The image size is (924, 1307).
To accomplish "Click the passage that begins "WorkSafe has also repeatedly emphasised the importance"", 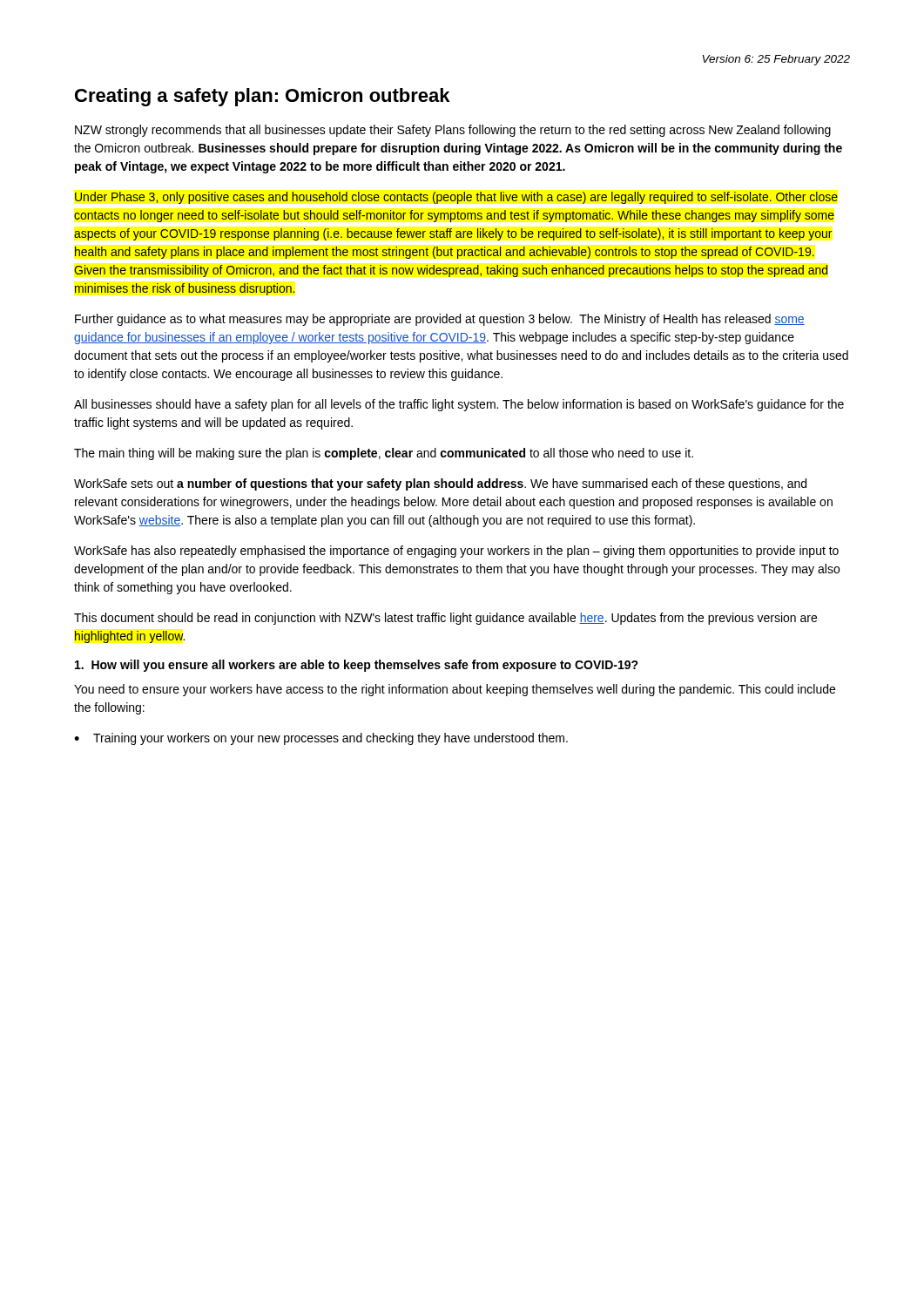I will [457, 569].
